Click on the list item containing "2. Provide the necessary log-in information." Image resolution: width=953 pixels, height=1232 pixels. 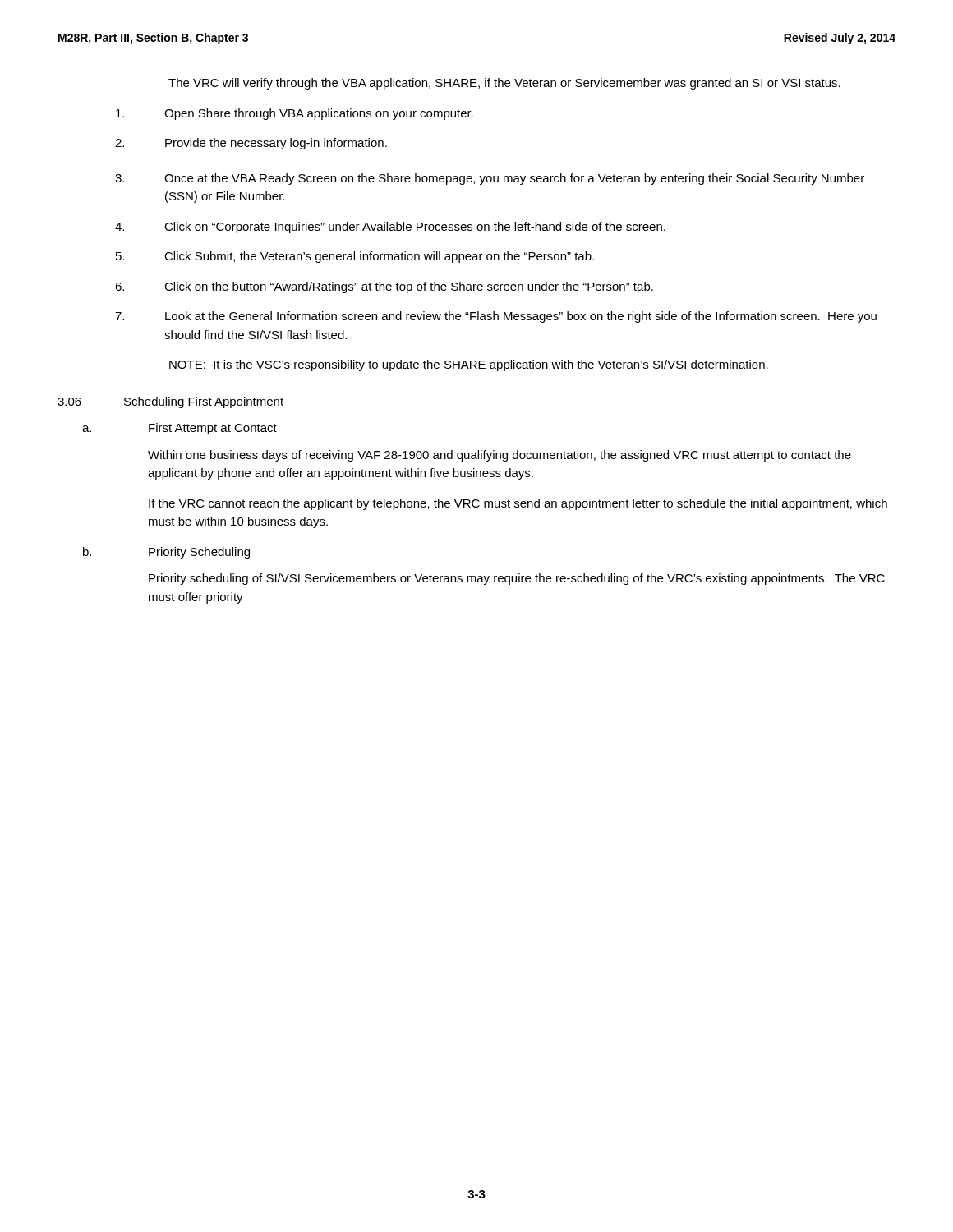(x=251, y=144)
